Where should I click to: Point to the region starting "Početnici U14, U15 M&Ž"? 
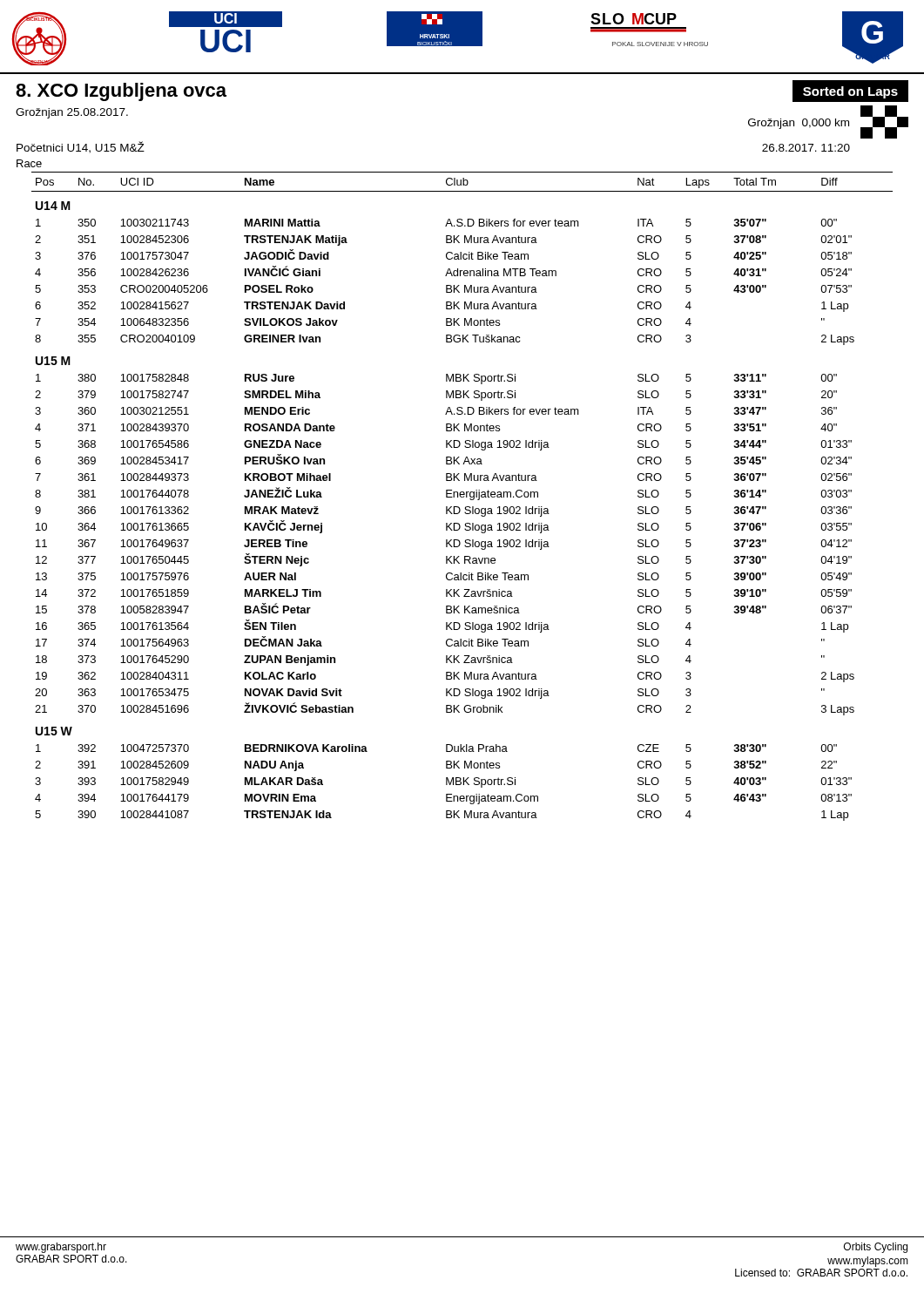pyautogui.click(x=80, y=148)
